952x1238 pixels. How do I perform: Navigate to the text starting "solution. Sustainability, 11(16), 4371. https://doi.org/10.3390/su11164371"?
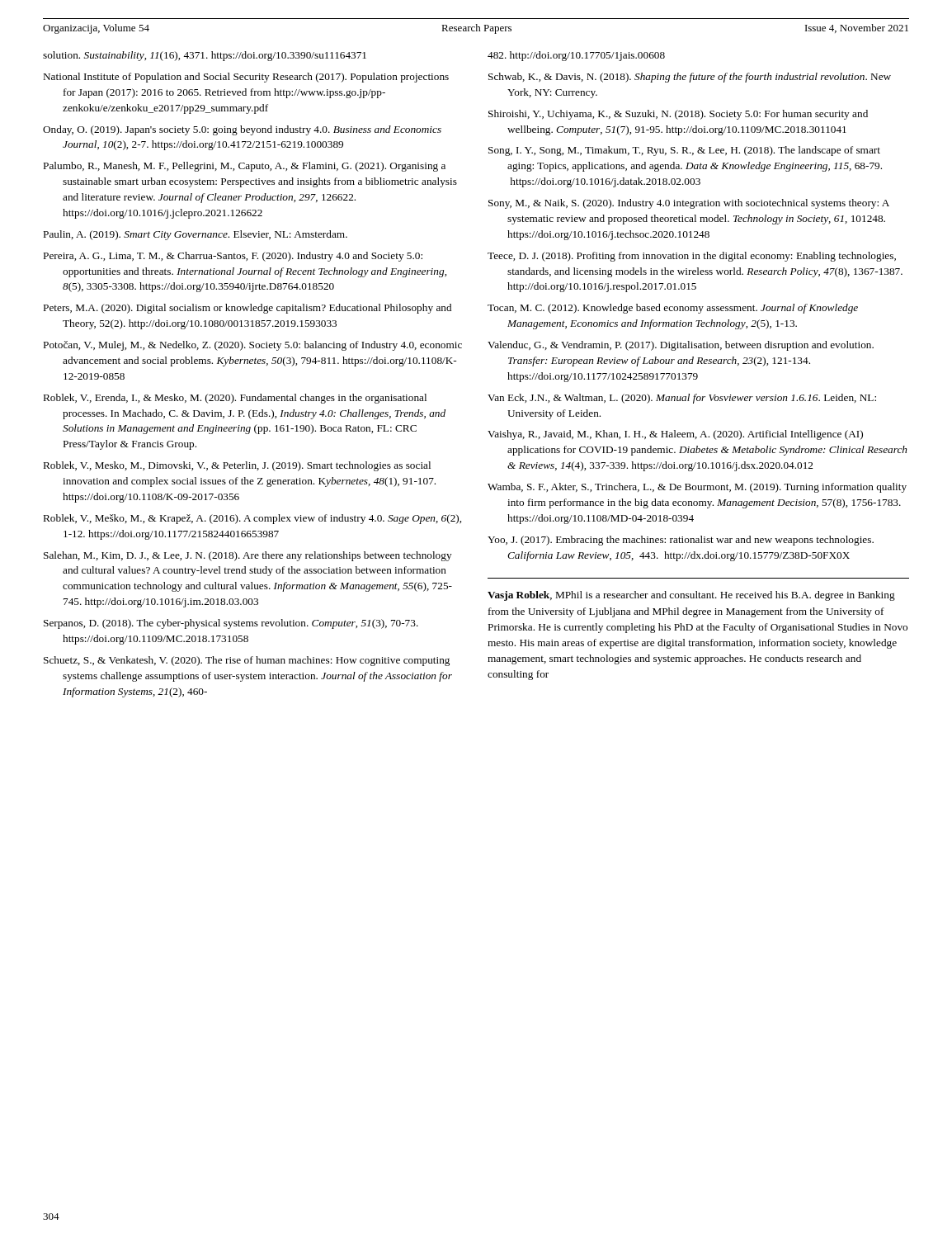coord(205,55)
